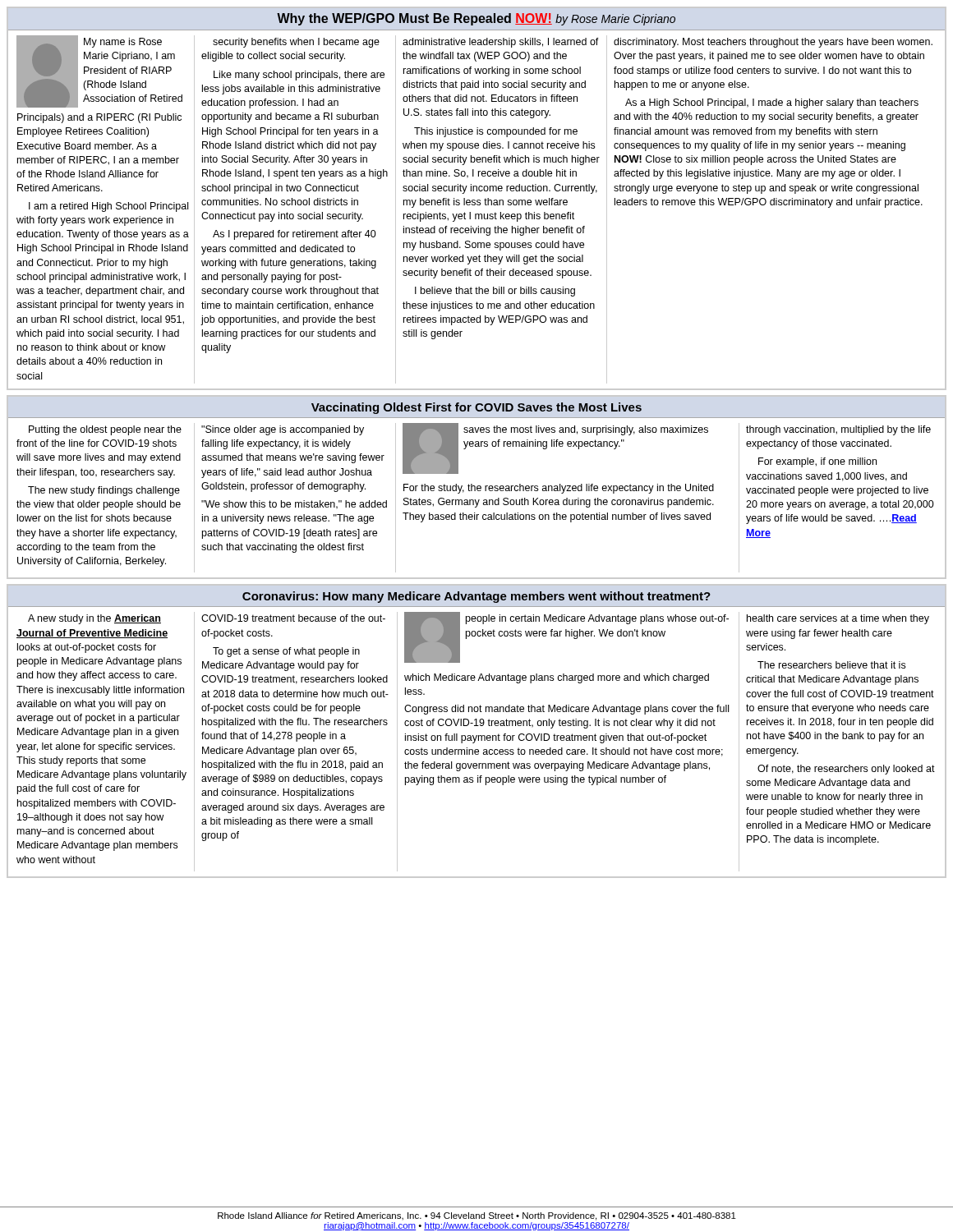Find the section header that says "Coronavirus: How many"
Image resolution: width=953 pixels, height=1232 pixels.
[x=476, y=596]
